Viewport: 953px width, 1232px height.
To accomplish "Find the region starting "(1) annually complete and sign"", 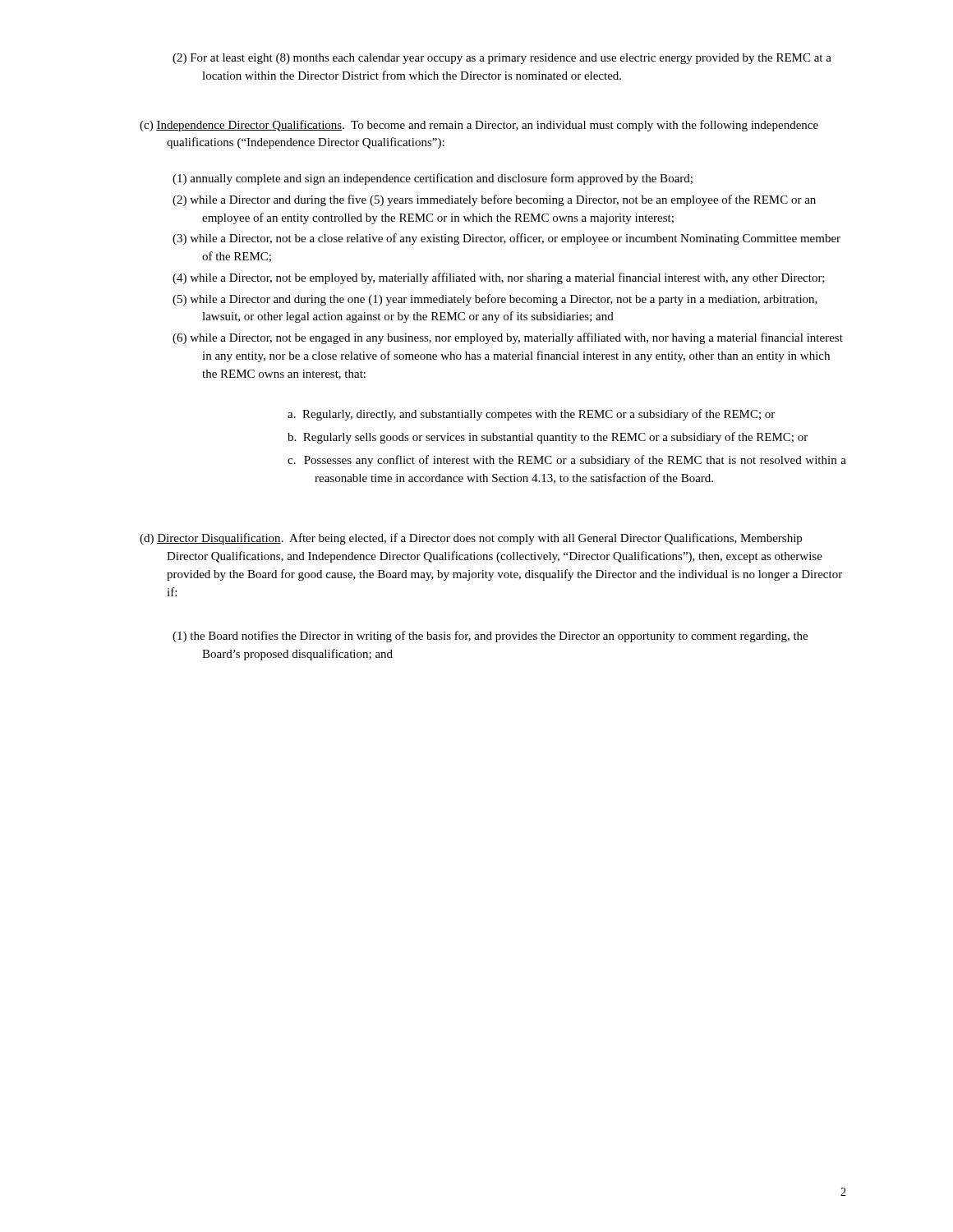I will pos(509,179).
